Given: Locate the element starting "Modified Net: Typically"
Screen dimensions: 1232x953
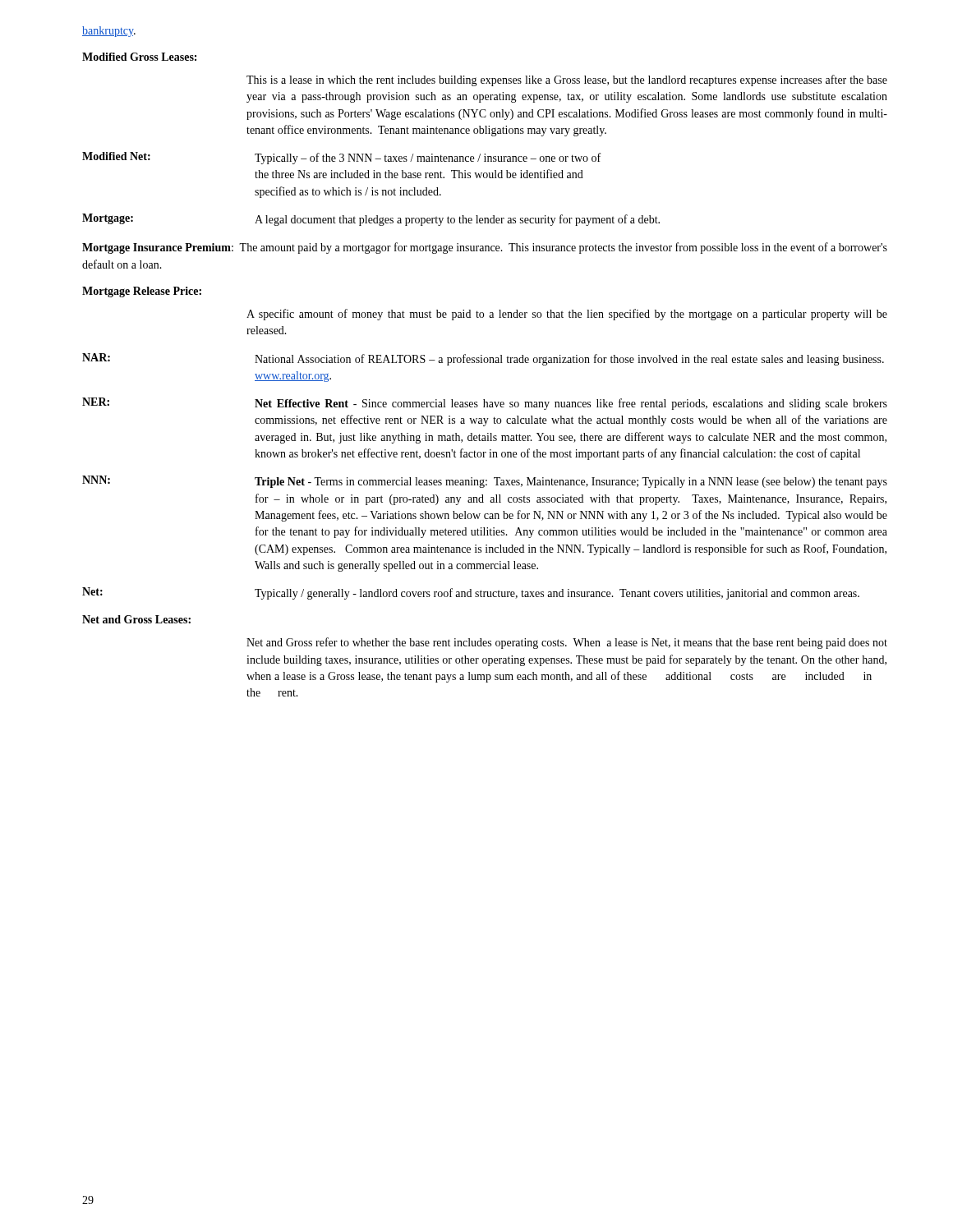Looking at the screenshot, I should [485, 175].
